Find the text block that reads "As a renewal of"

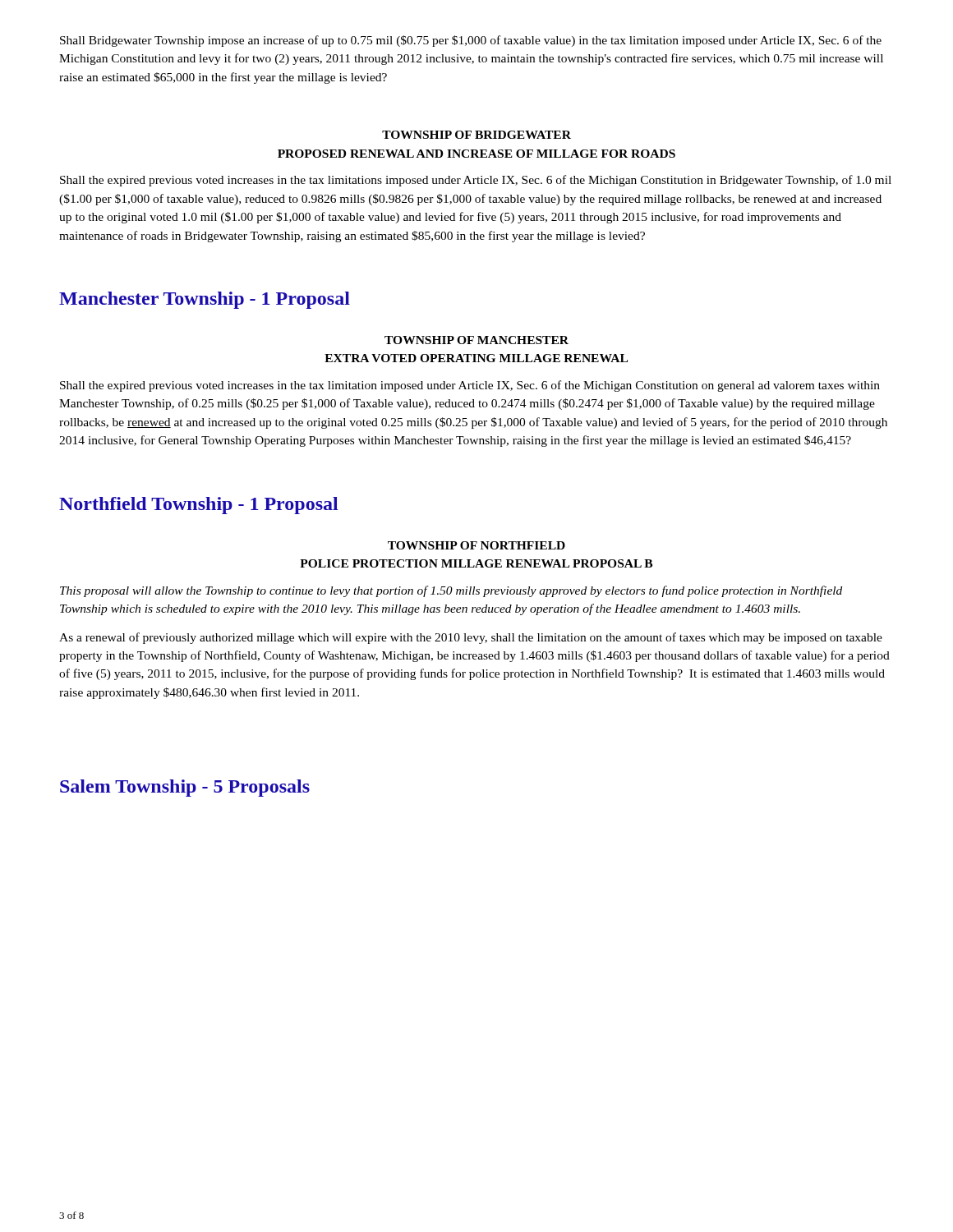click(x=474, y=664)
